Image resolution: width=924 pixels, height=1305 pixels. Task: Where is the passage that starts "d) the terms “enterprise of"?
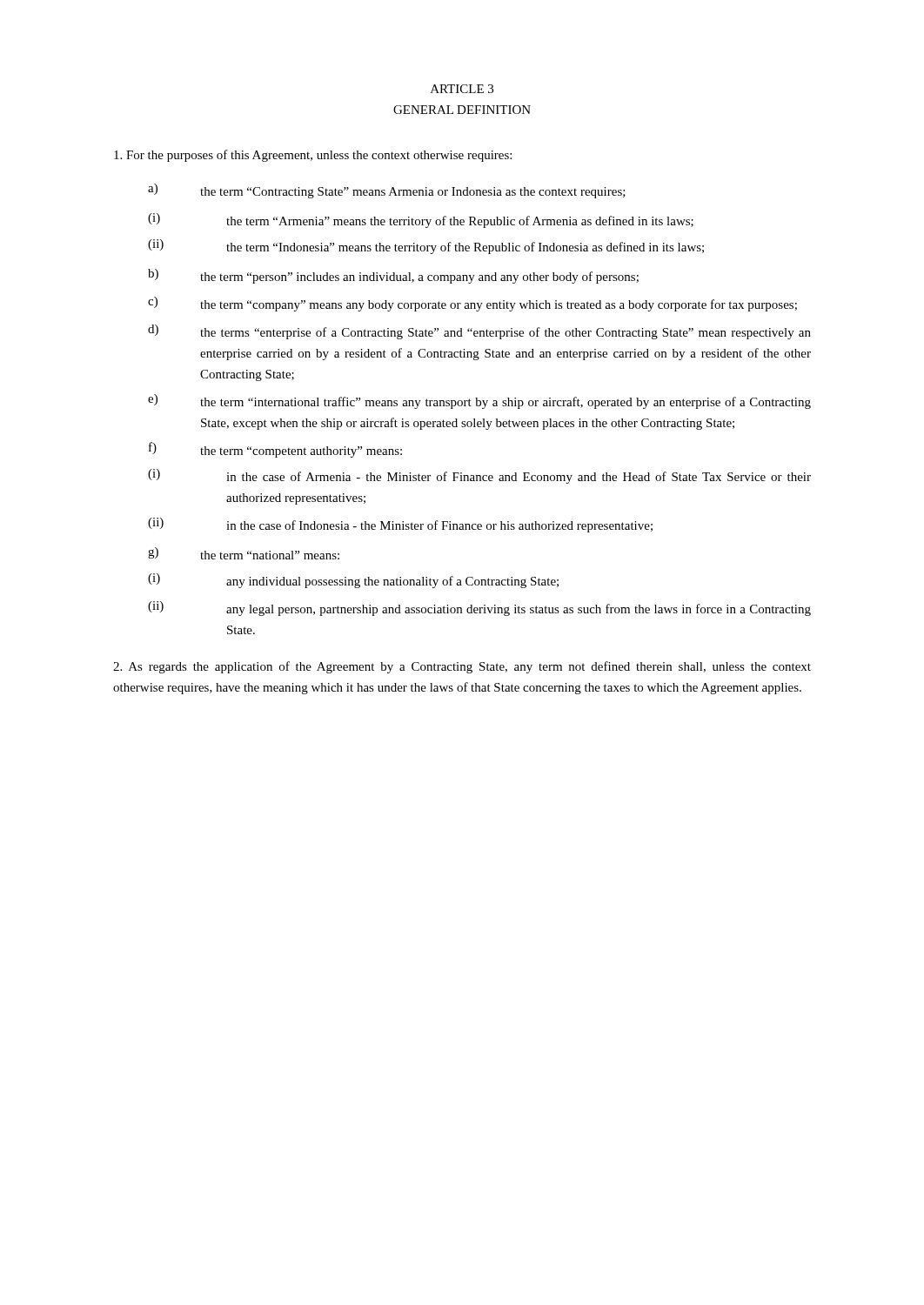[x=462, y=353]
